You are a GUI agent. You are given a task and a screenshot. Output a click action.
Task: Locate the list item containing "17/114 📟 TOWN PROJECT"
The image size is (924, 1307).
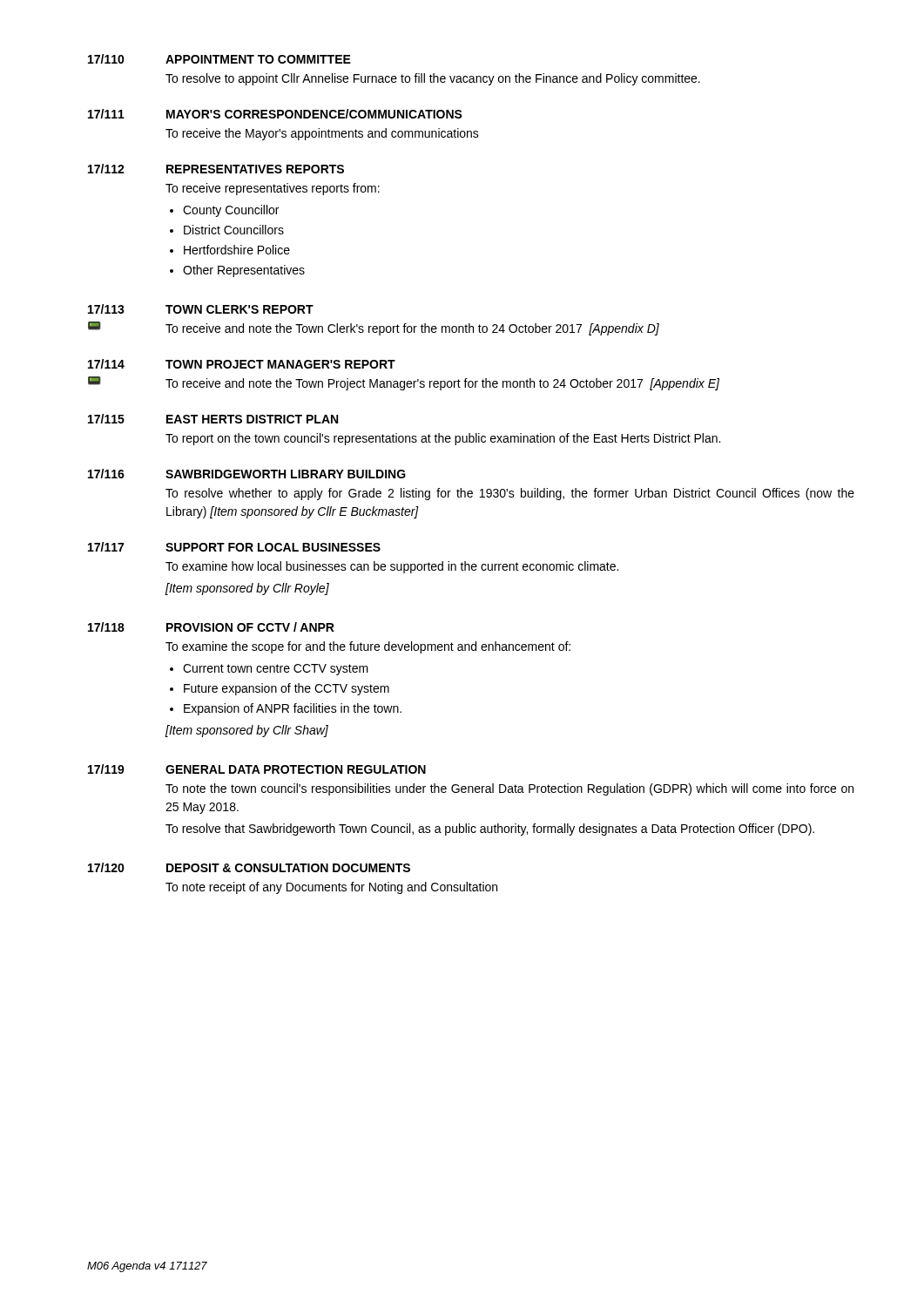point(471,375)
